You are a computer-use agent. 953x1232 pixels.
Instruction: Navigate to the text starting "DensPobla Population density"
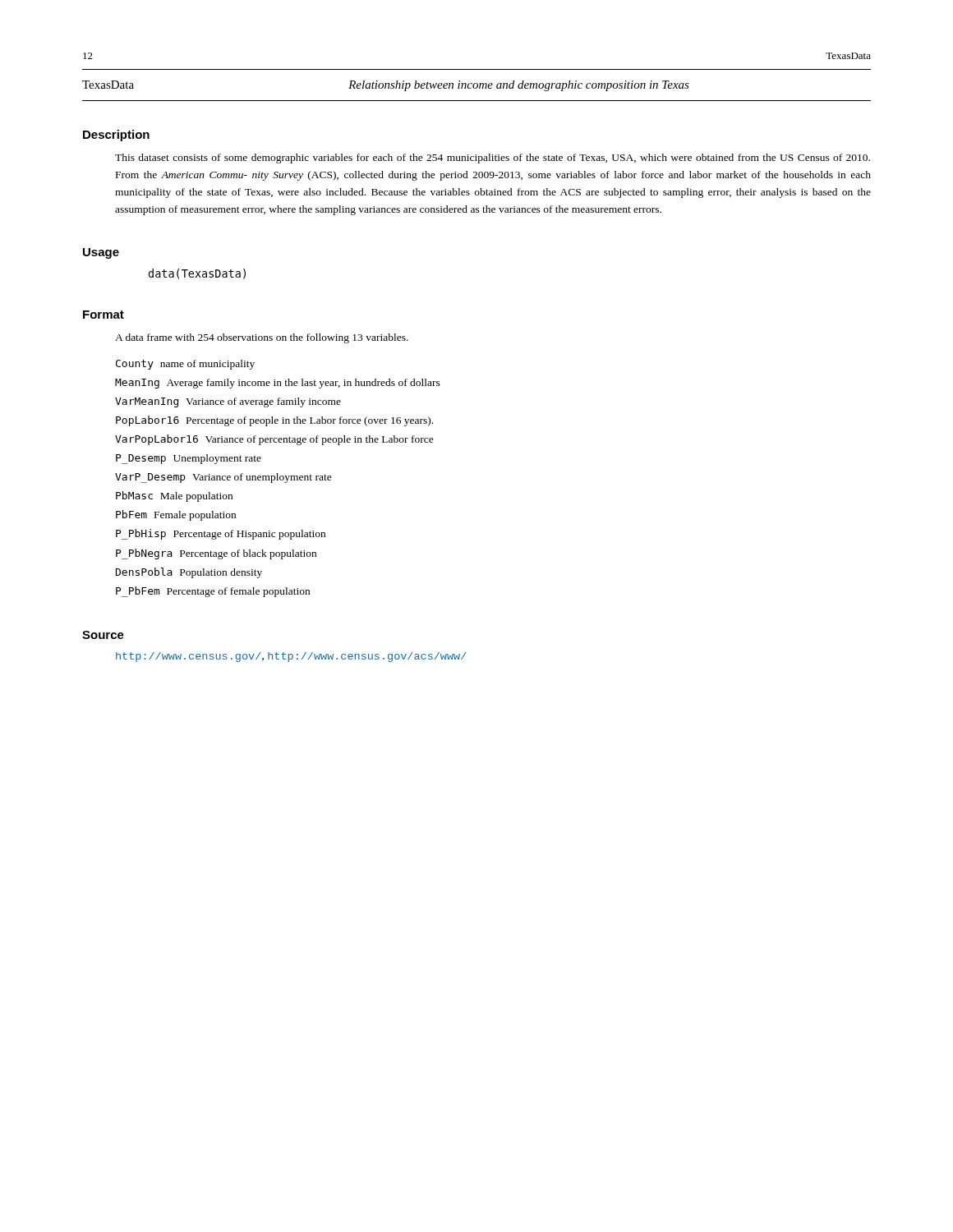pos(189,572)
